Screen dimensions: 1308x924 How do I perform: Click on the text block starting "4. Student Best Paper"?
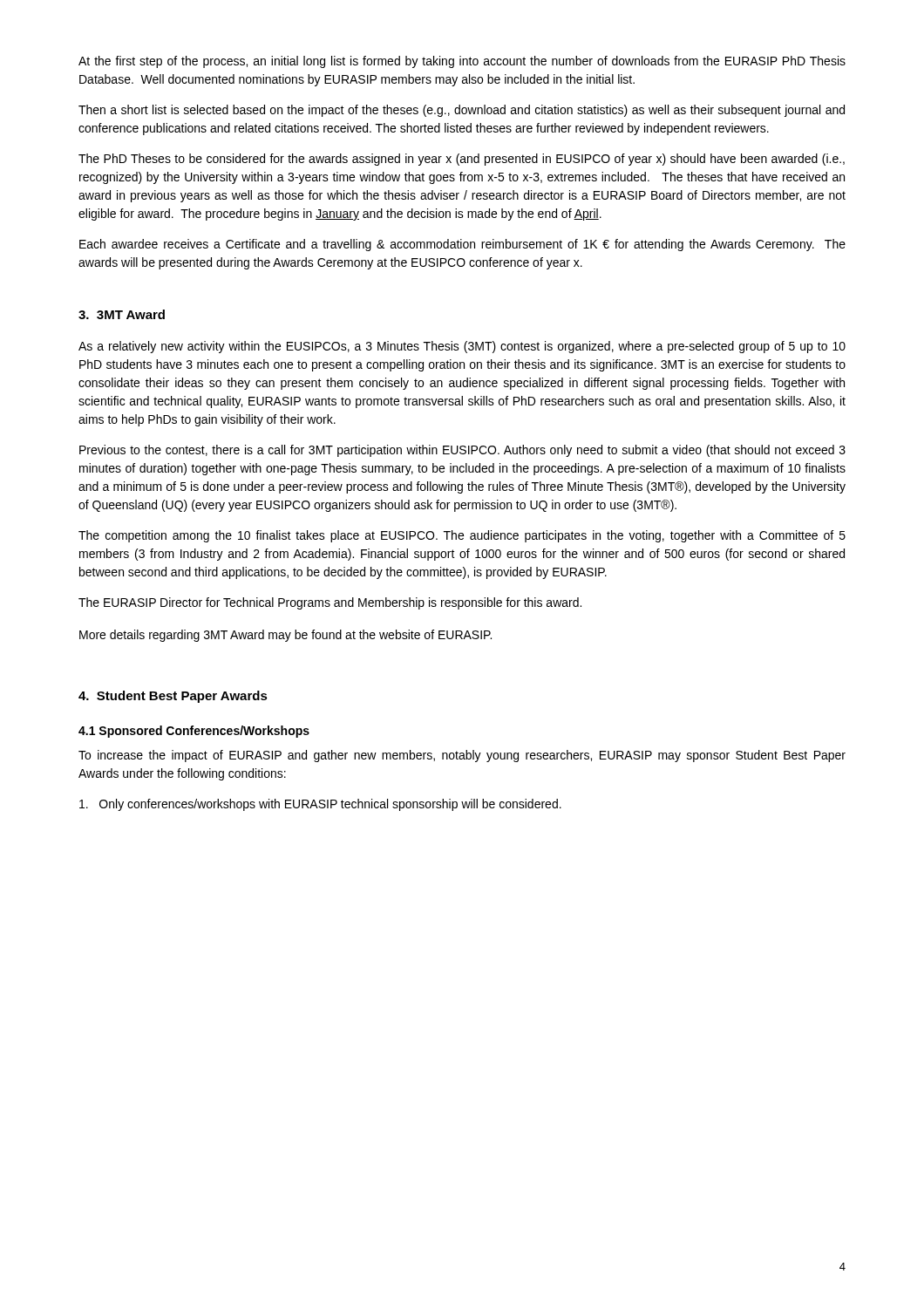coord(173,695)
